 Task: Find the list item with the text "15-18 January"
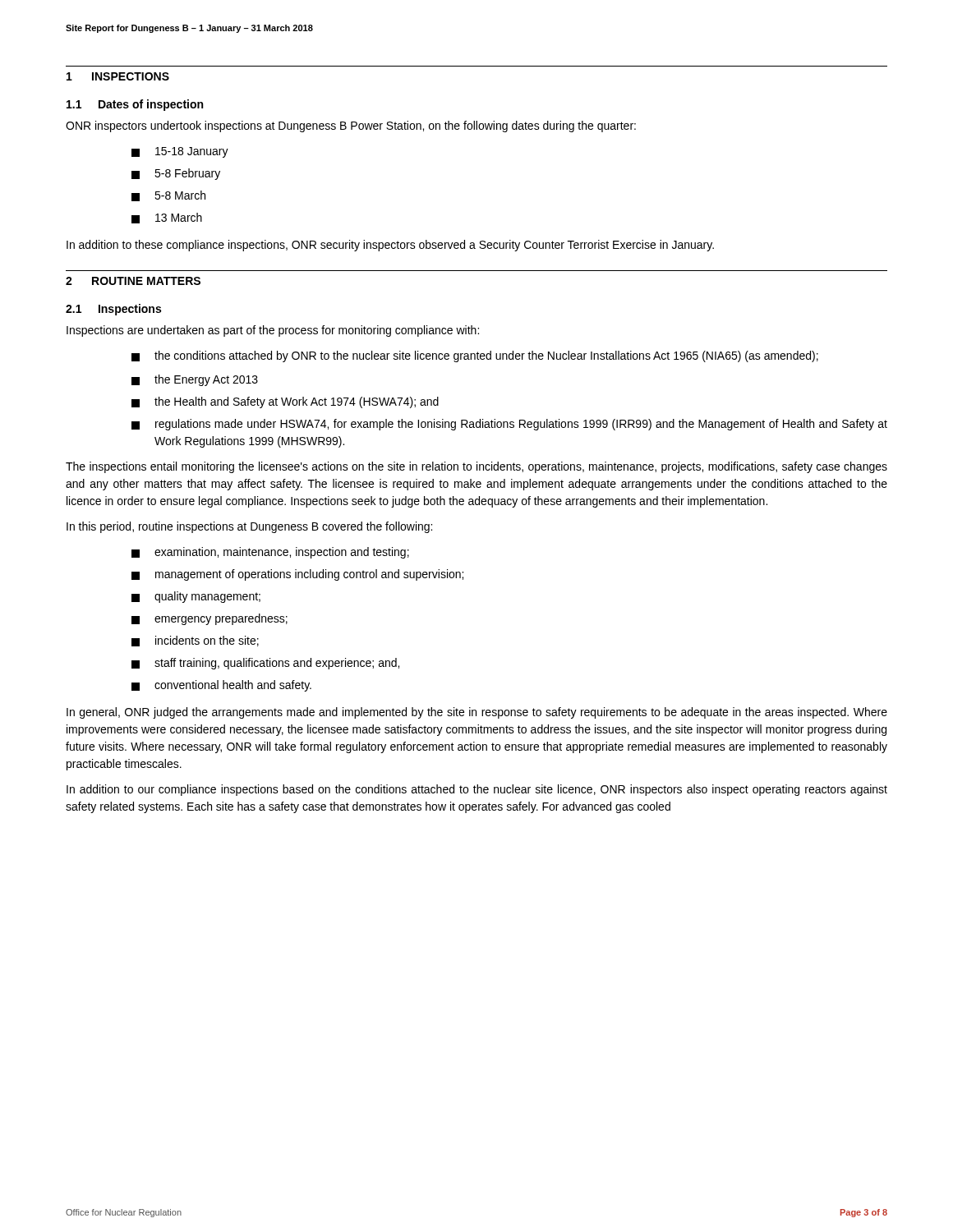pos(180,152)
